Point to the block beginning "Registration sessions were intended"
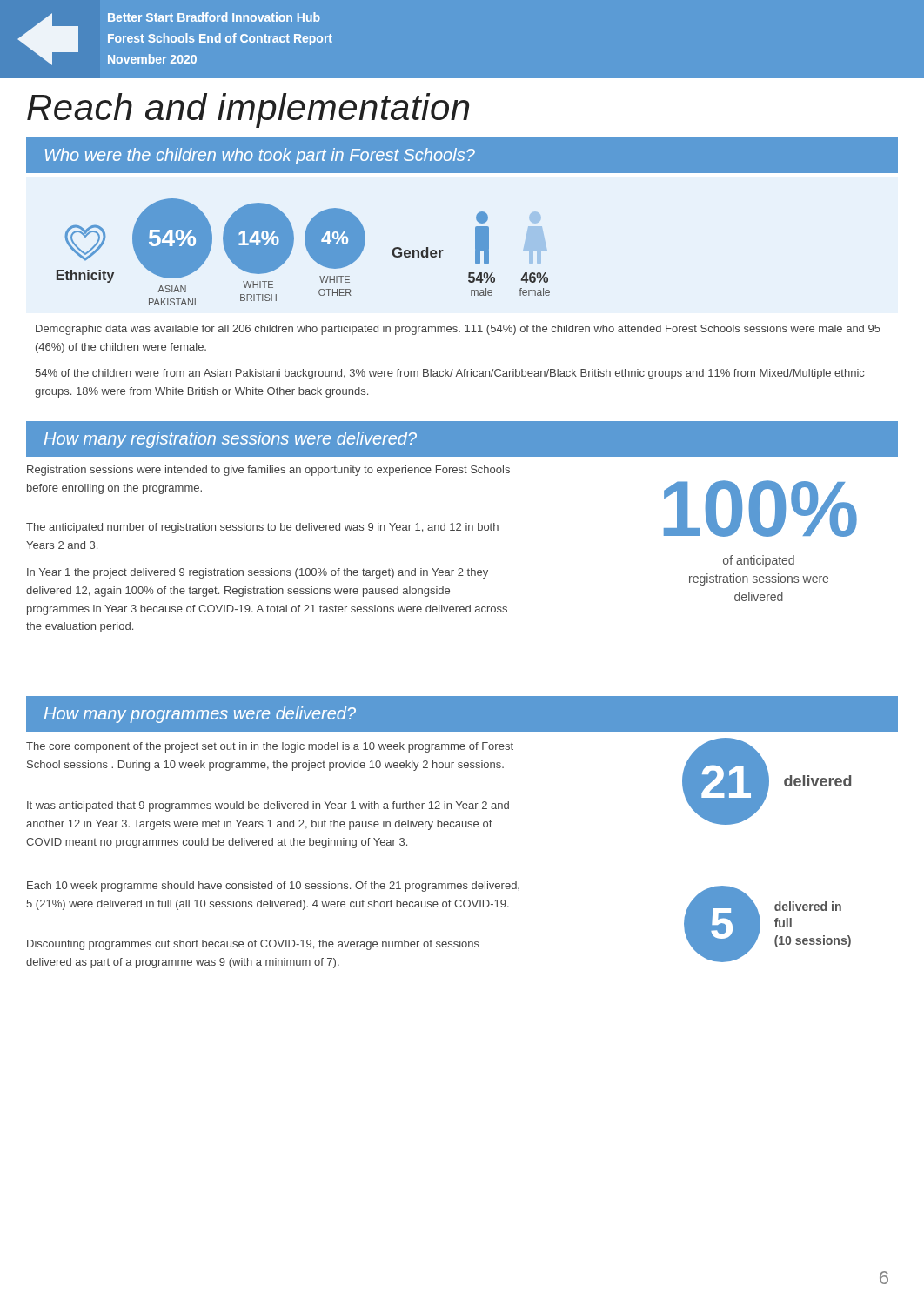924x1305 pixels. (x=268, y=478)
